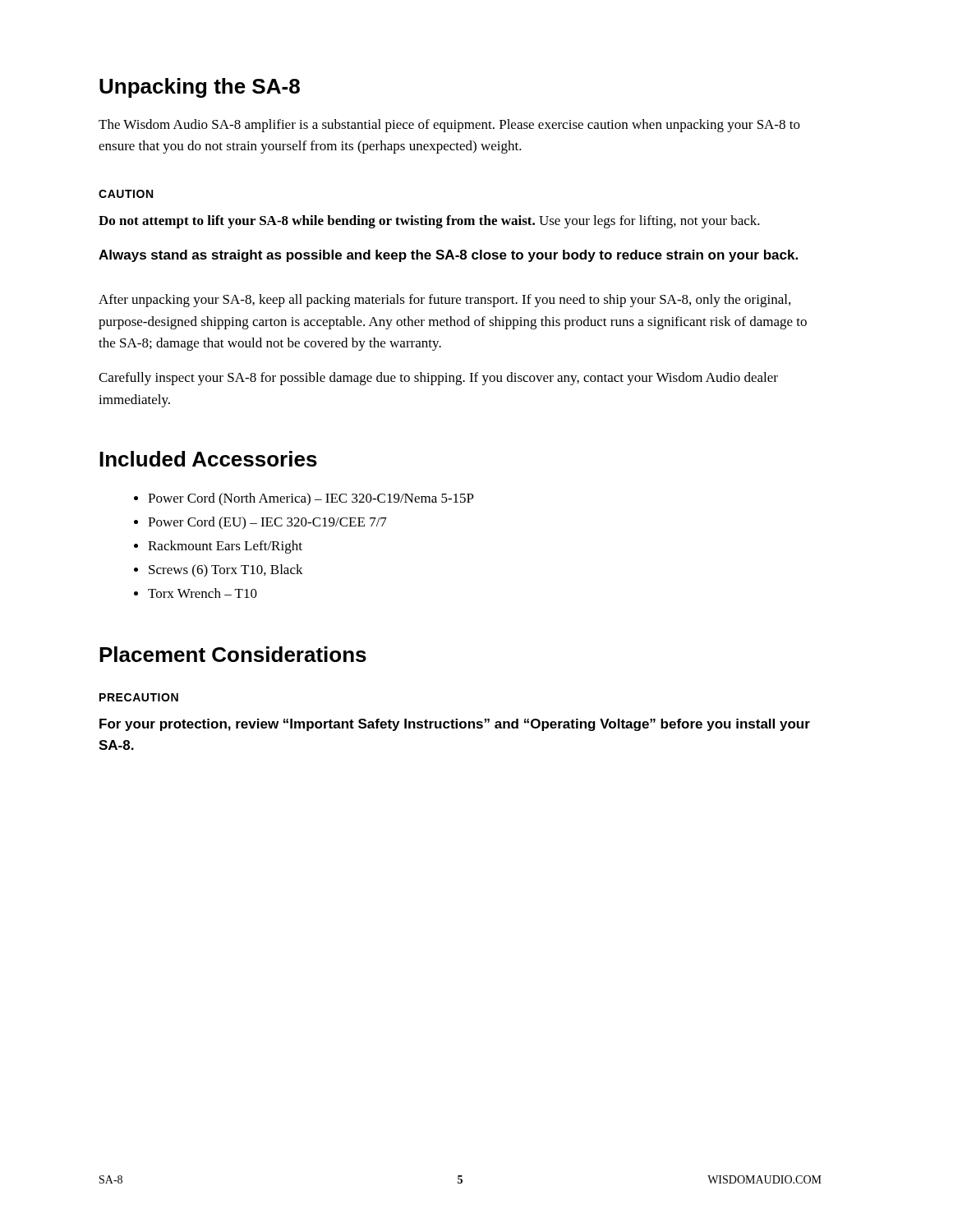Point to the passage starting "Rackmount Ears Left/Right"
This screenshot has height=1232, width=953.
click(218, 547)
